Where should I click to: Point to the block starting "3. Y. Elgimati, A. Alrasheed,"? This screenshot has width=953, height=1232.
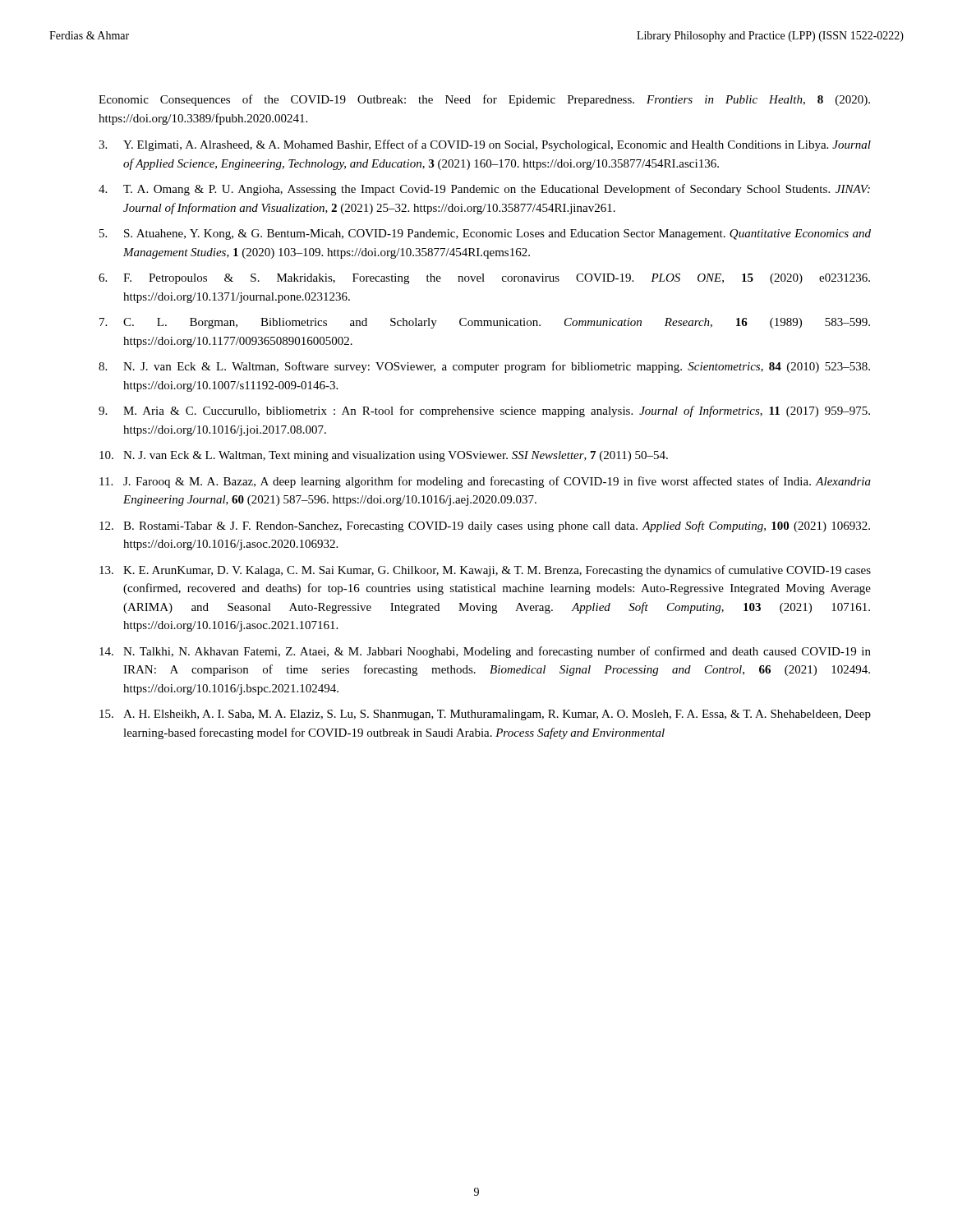(x=485, y=154)
